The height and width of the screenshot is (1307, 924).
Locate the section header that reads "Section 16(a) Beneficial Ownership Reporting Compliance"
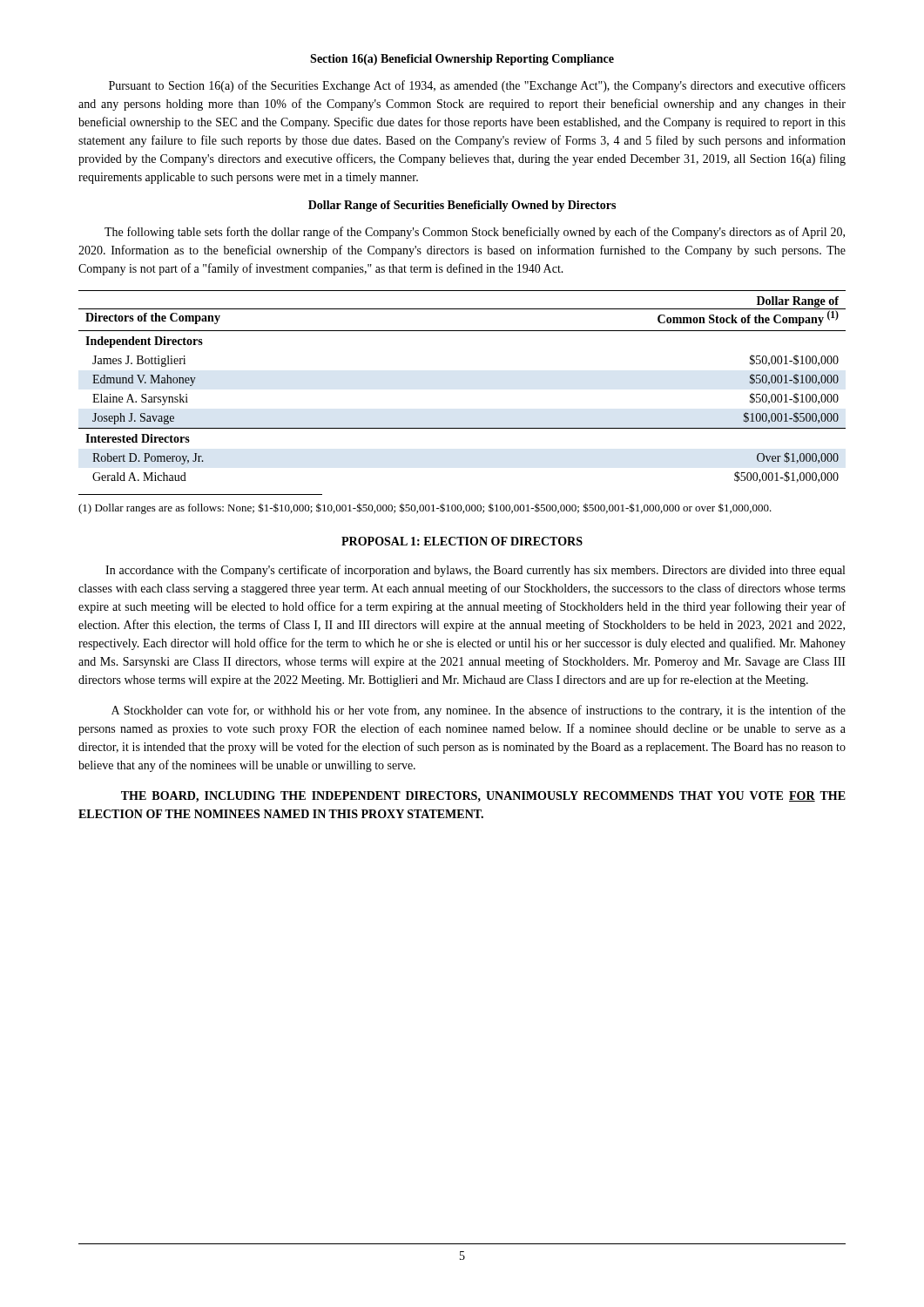pyautogui.click(x=462, y=59)
